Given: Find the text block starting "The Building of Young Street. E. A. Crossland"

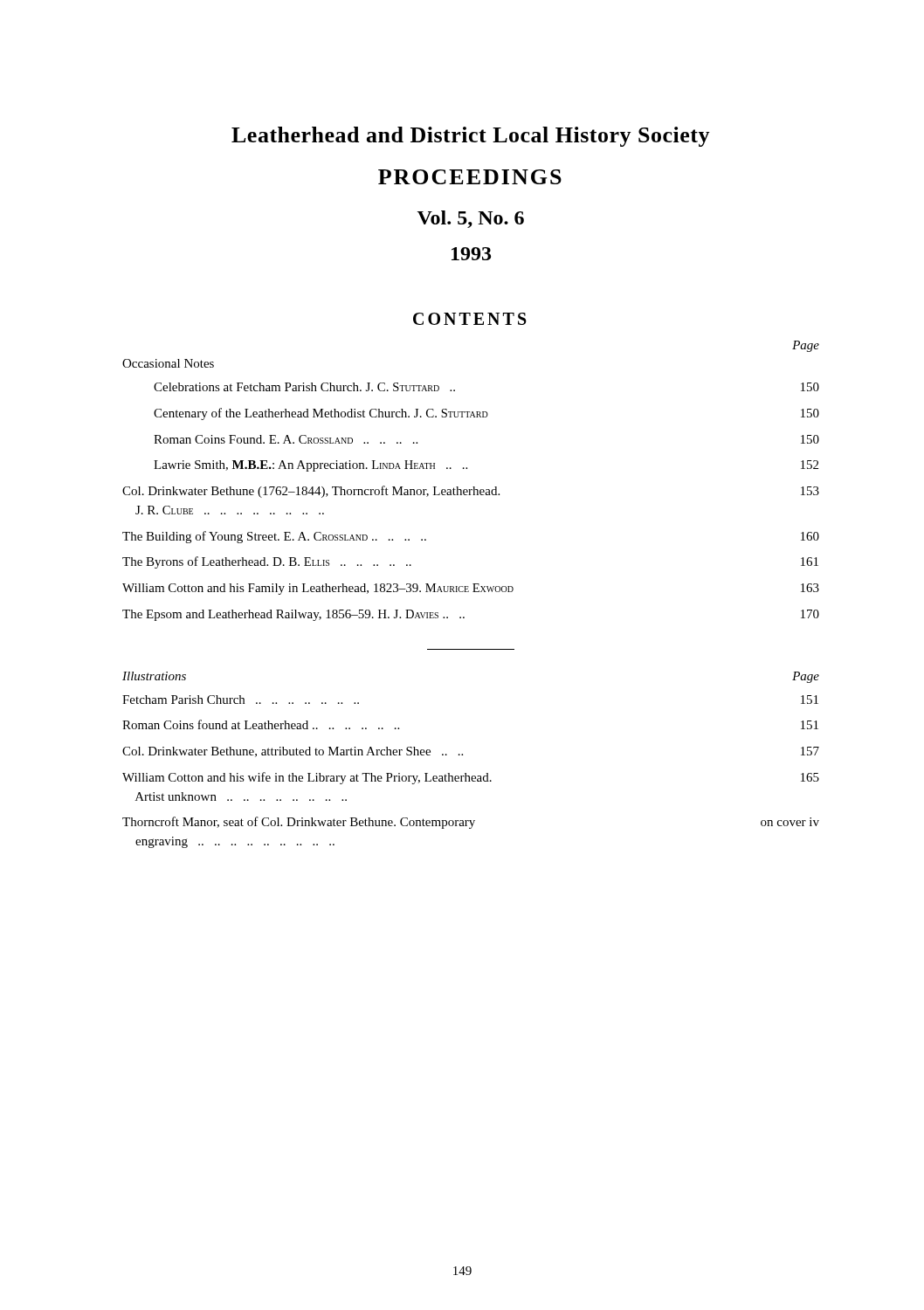Looking at the screenshot, I should click(241, 537).
